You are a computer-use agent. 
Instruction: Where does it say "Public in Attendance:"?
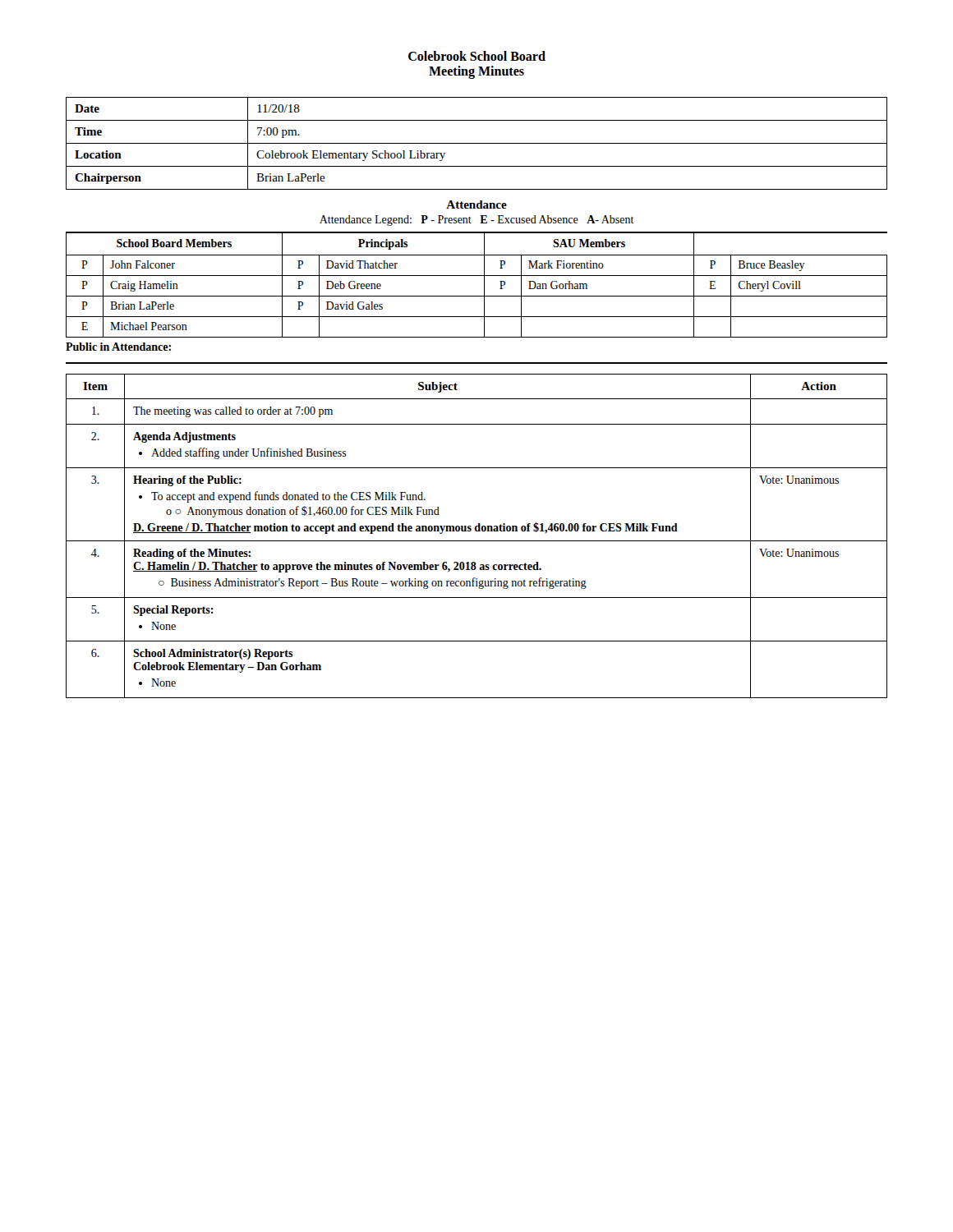119,347
